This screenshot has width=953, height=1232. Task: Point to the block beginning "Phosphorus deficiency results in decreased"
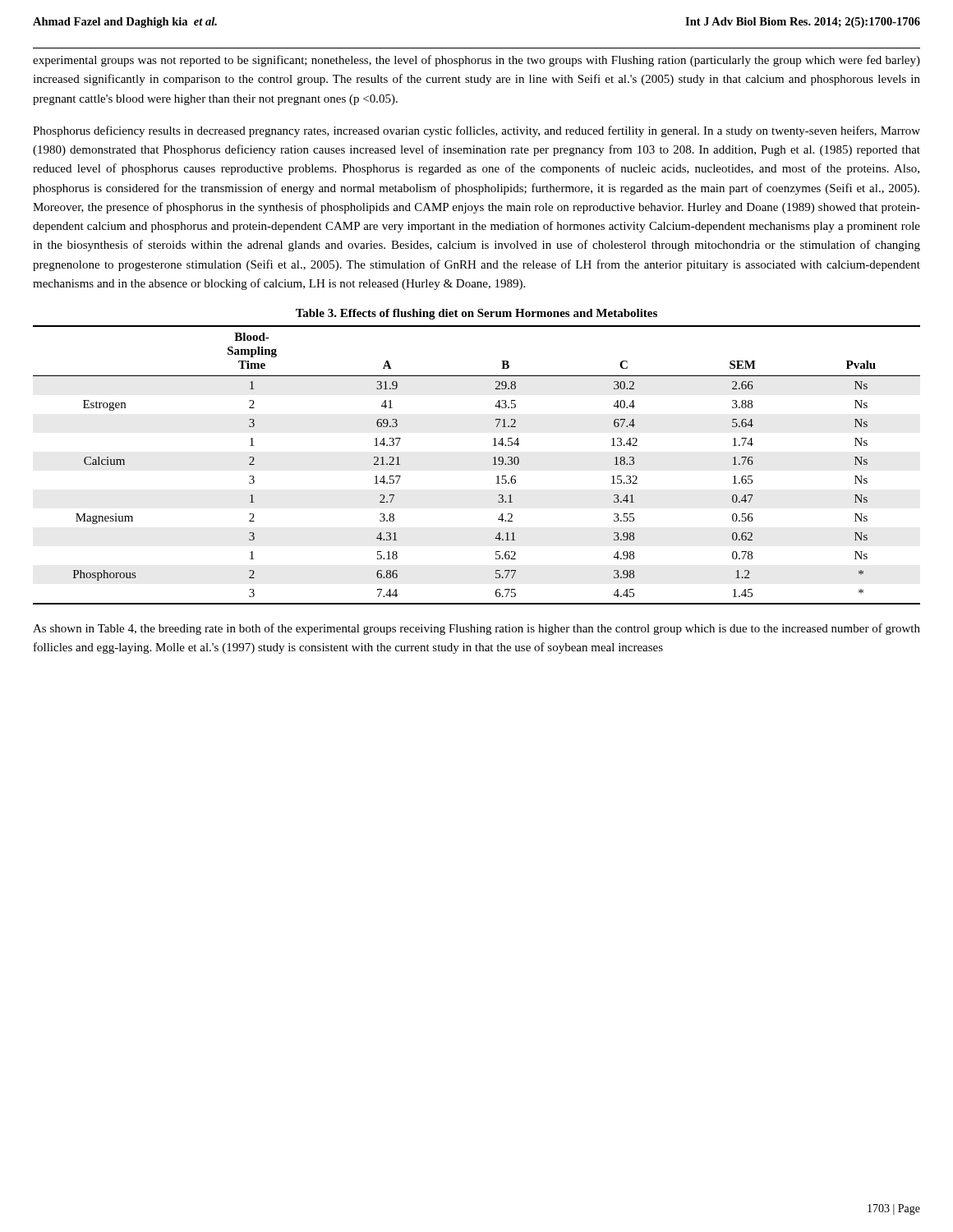point(476,207)
